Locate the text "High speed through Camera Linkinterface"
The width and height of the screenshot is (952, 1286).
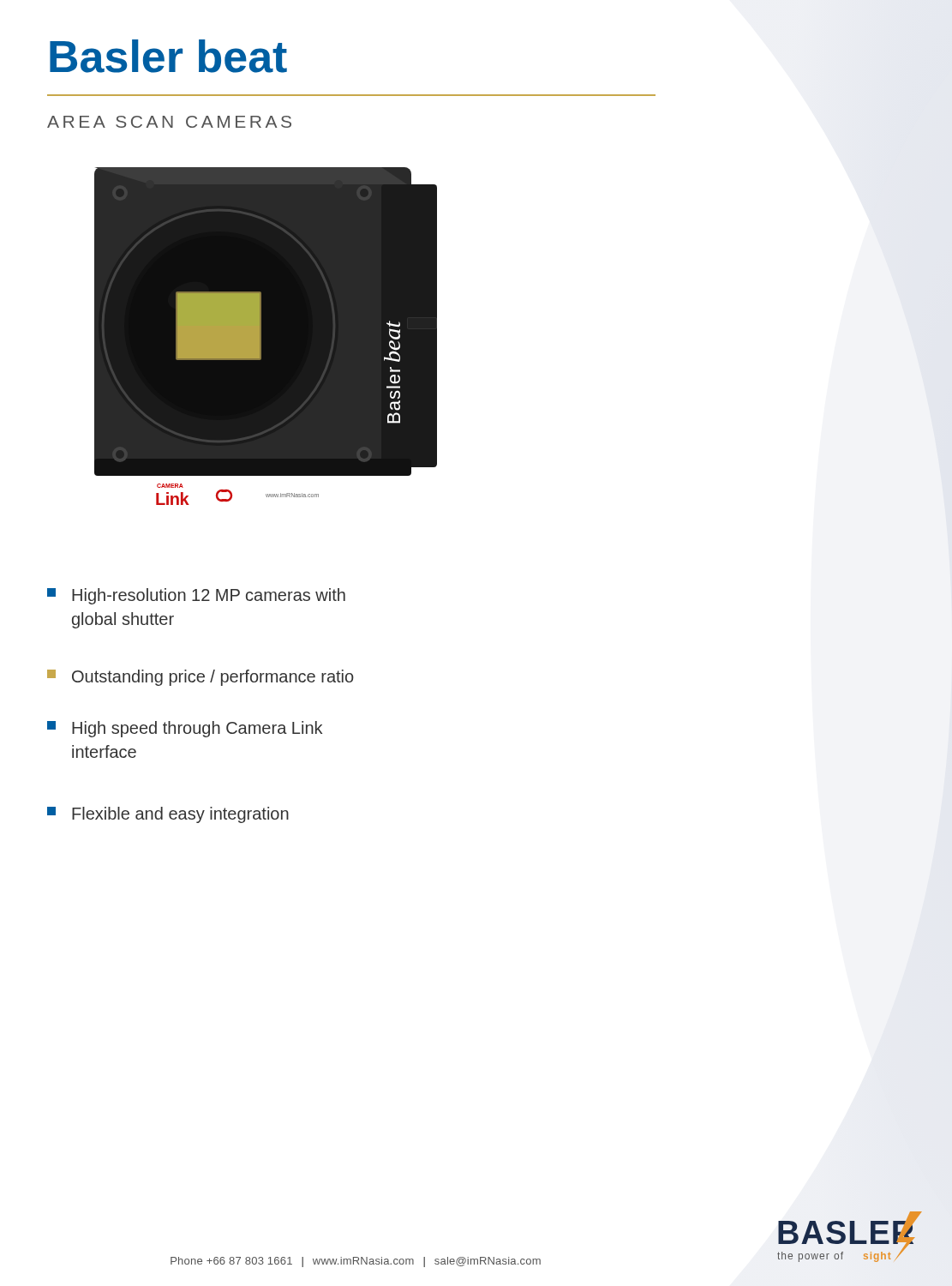tap(185, 740)
